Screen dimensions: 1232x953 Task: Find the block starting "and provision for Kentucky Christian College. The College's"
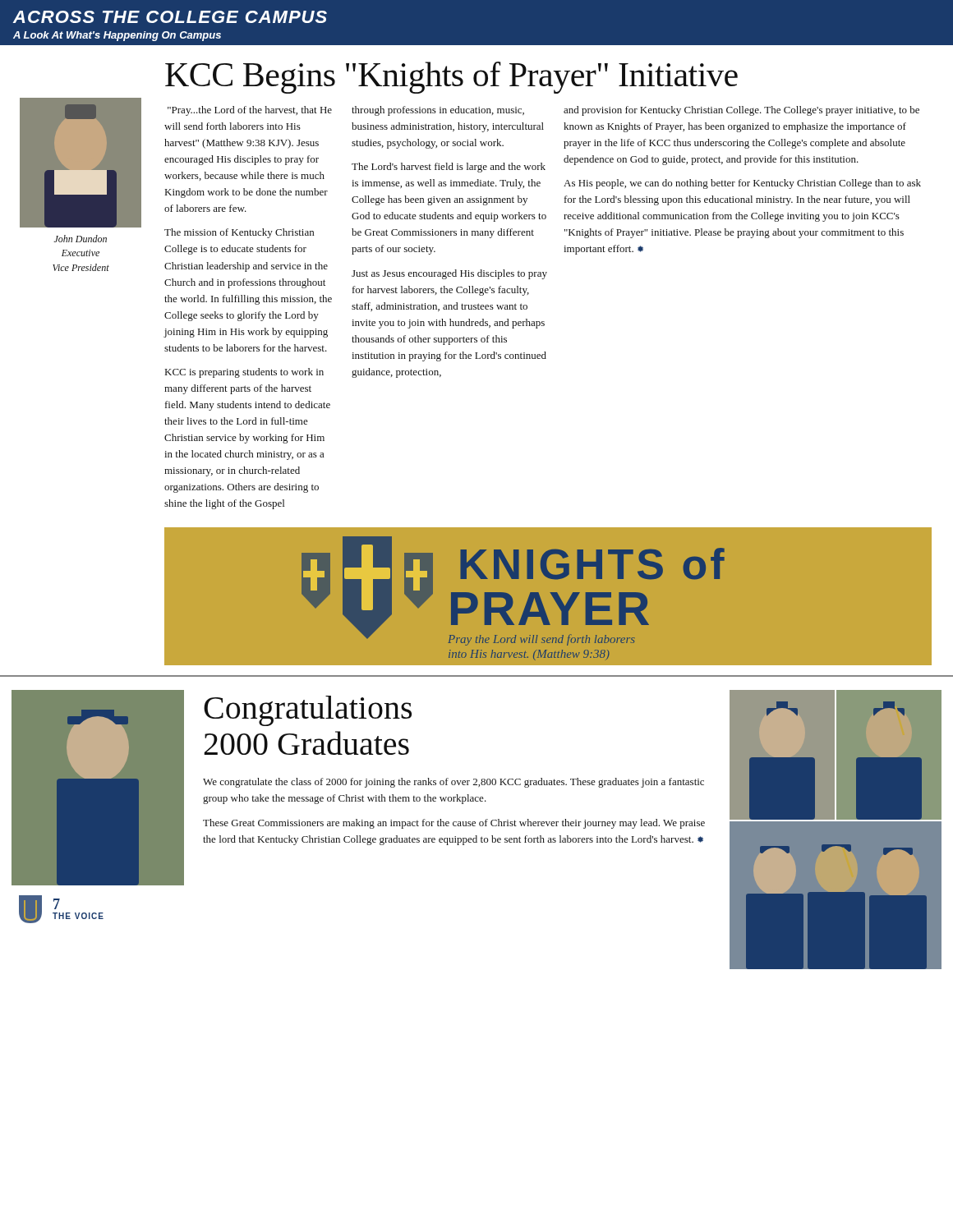pyautogui.click(x=748, y=180)
